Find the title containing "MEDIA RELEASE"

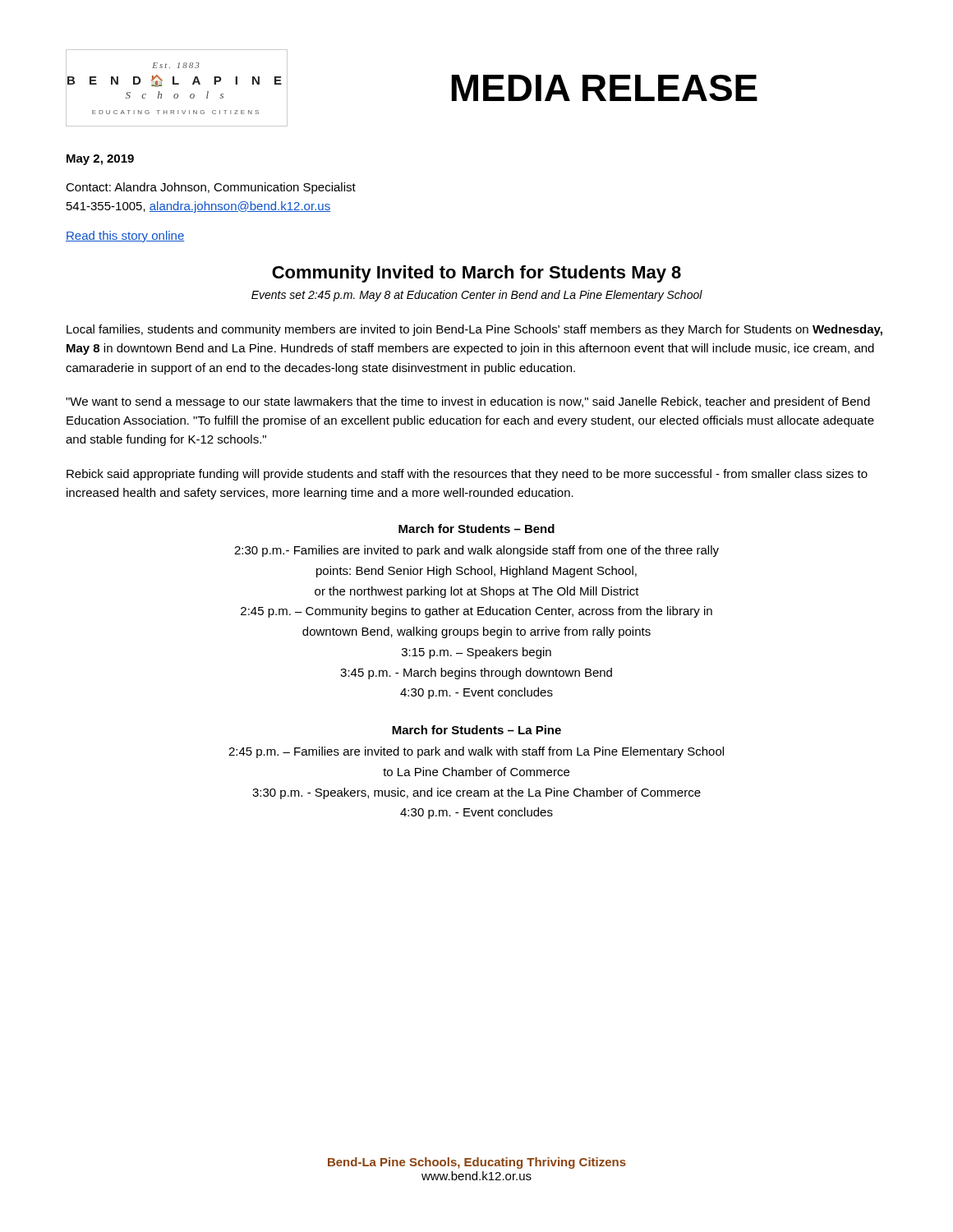tap(604, 88)
